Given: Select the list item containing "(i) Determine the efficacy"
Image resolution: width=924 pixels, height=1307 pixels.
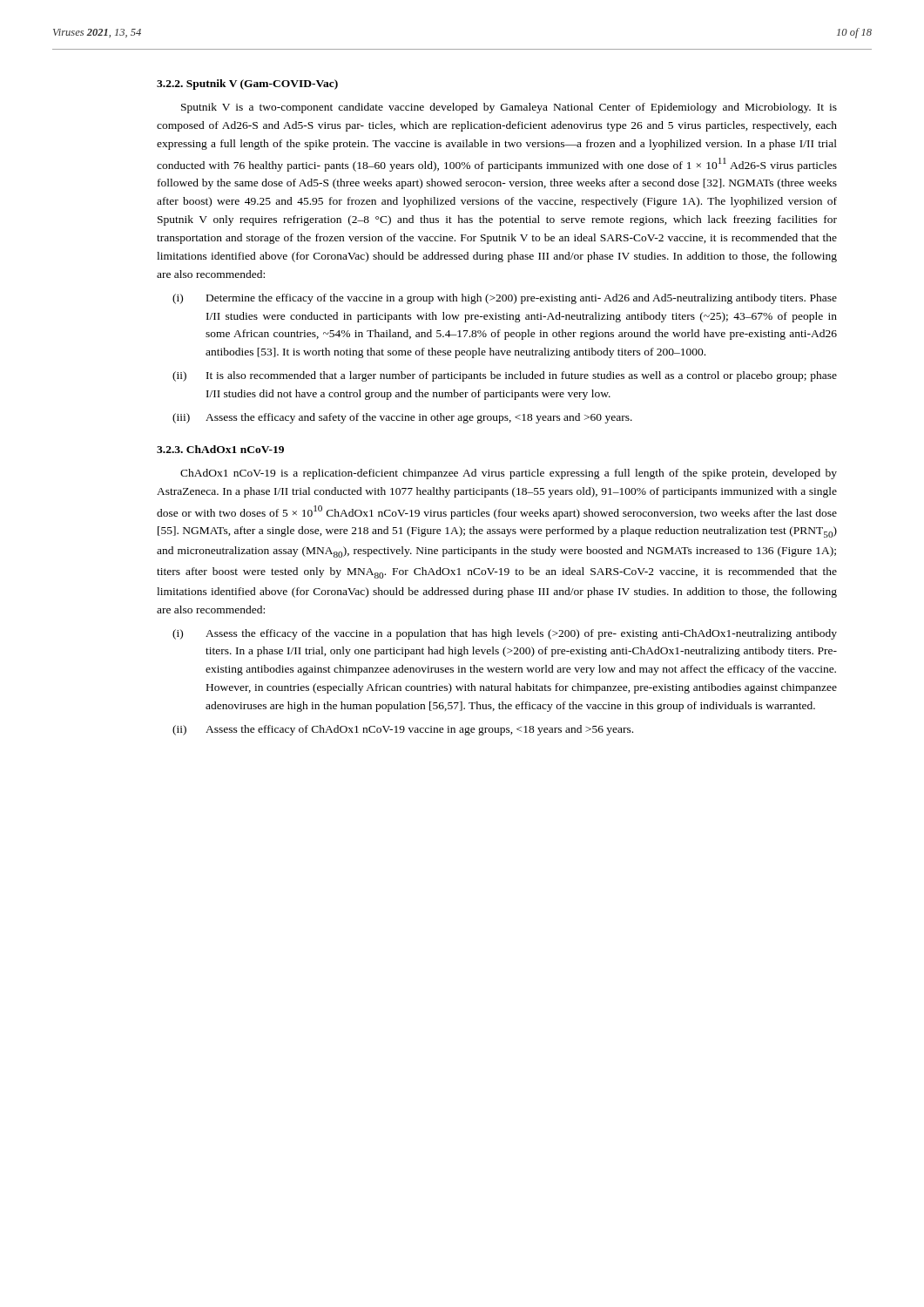Looking at the screenshot, I should [505, 325].
